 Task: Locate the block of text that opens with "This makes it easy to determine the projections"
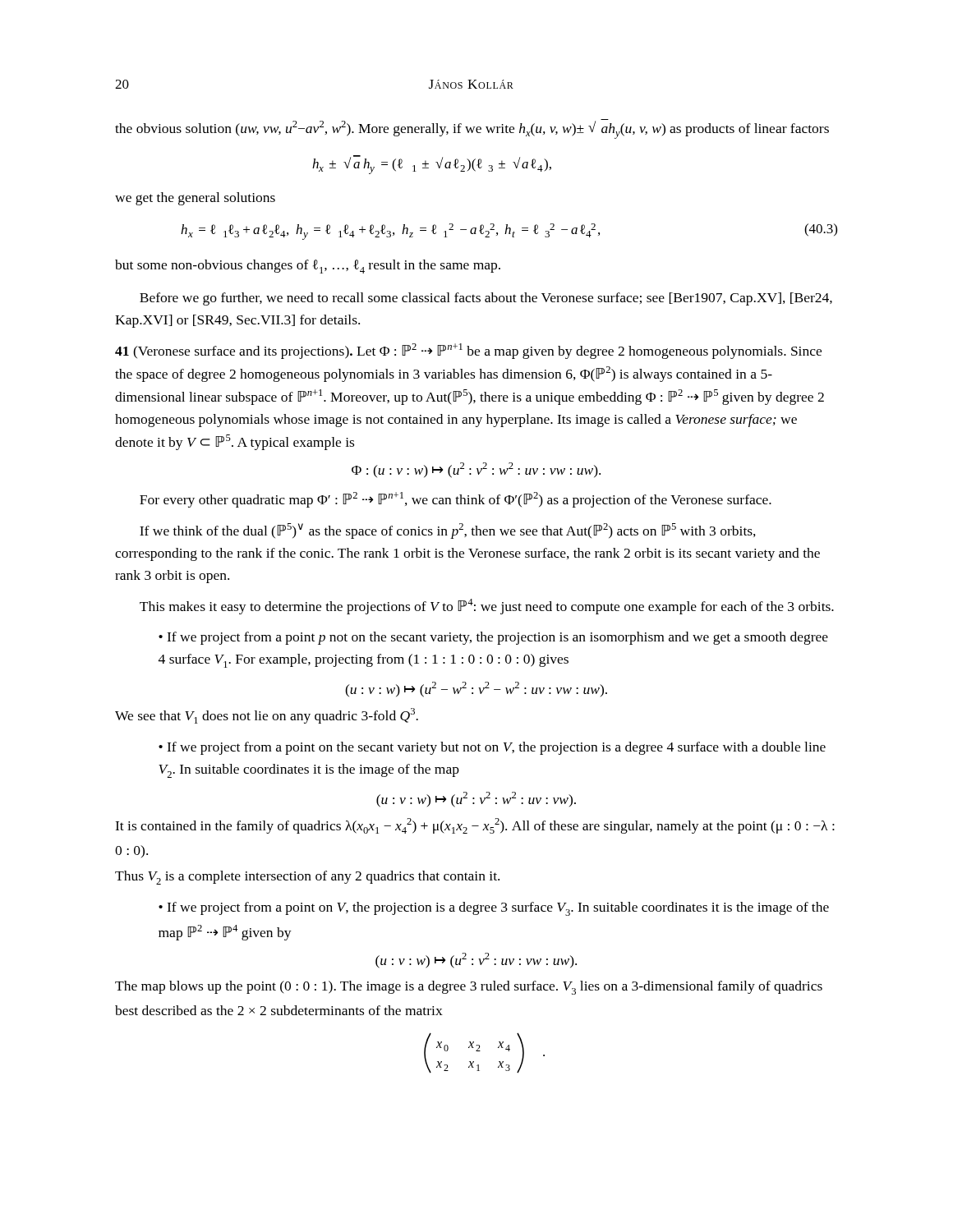[487, 605]
